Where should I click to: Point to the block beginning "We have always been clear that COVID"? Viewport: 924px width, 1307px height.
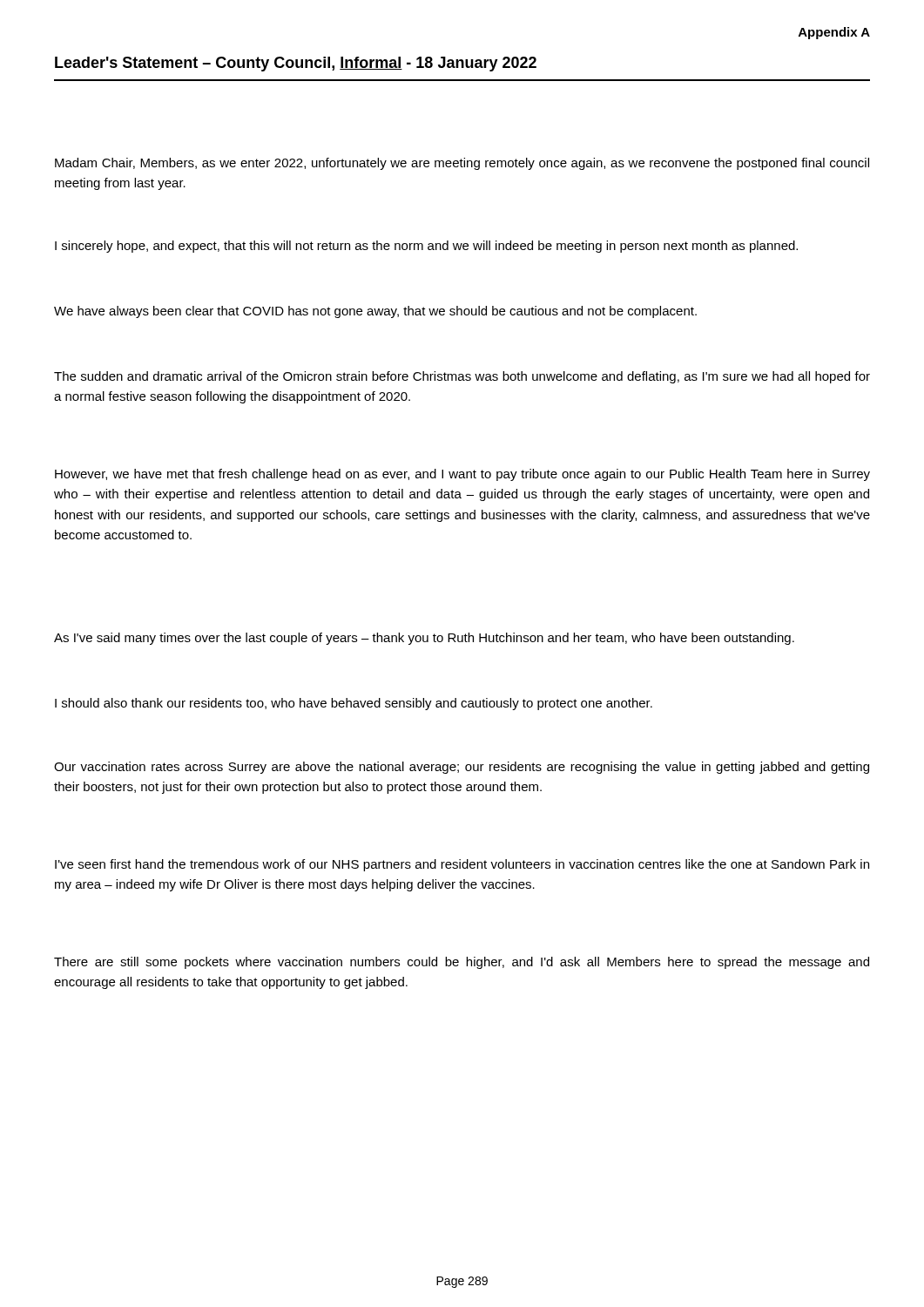(376, 311)
